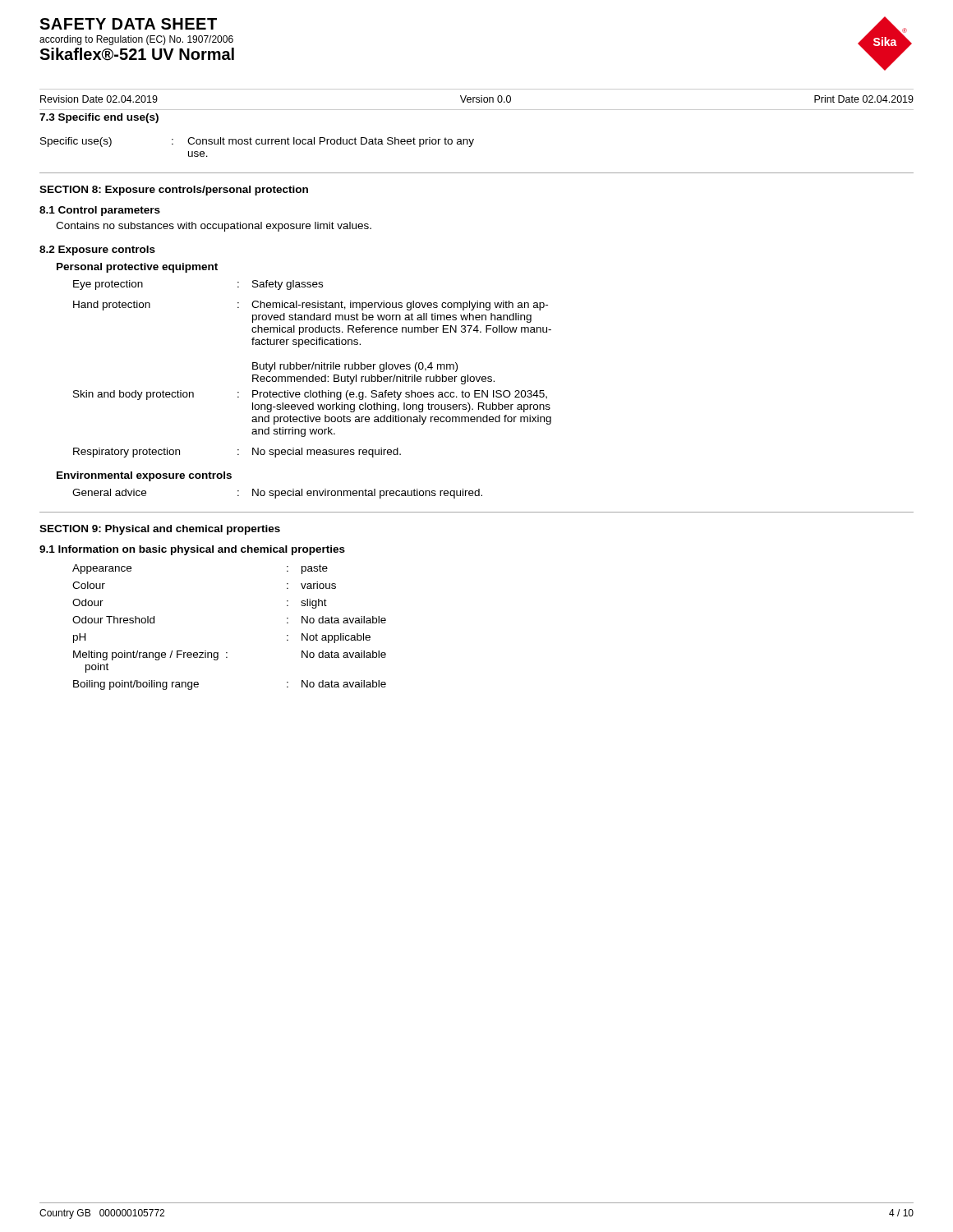Point to the block beginning "Odour Threshold : No data"

click(115, 620)
